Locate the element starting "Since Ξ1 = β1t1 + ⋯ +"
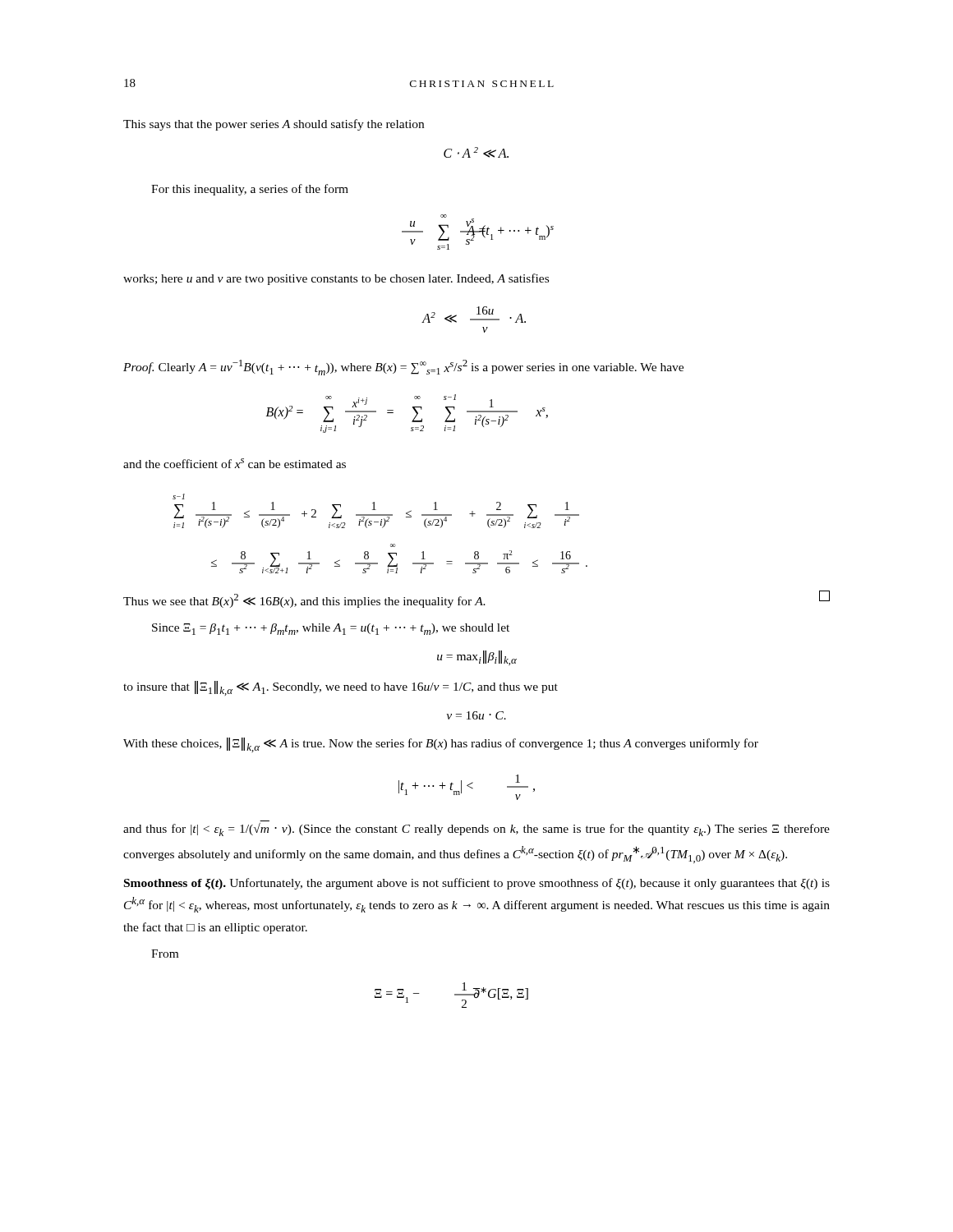Viewport: 953px width, 1232px height. pyautogui.click(x=330, y=629)
